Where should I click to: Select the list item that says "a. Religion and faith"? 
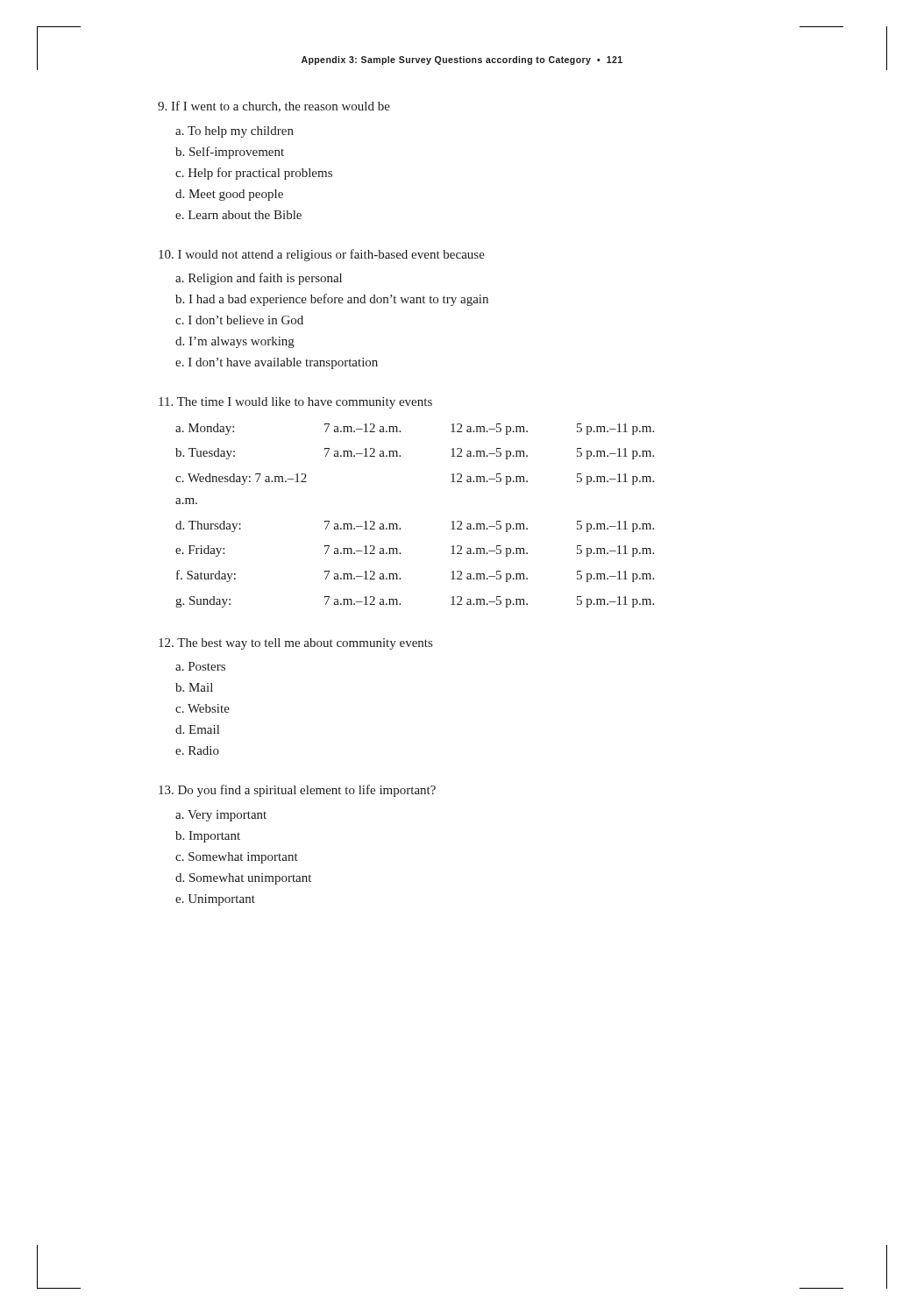tap(259, 278)
